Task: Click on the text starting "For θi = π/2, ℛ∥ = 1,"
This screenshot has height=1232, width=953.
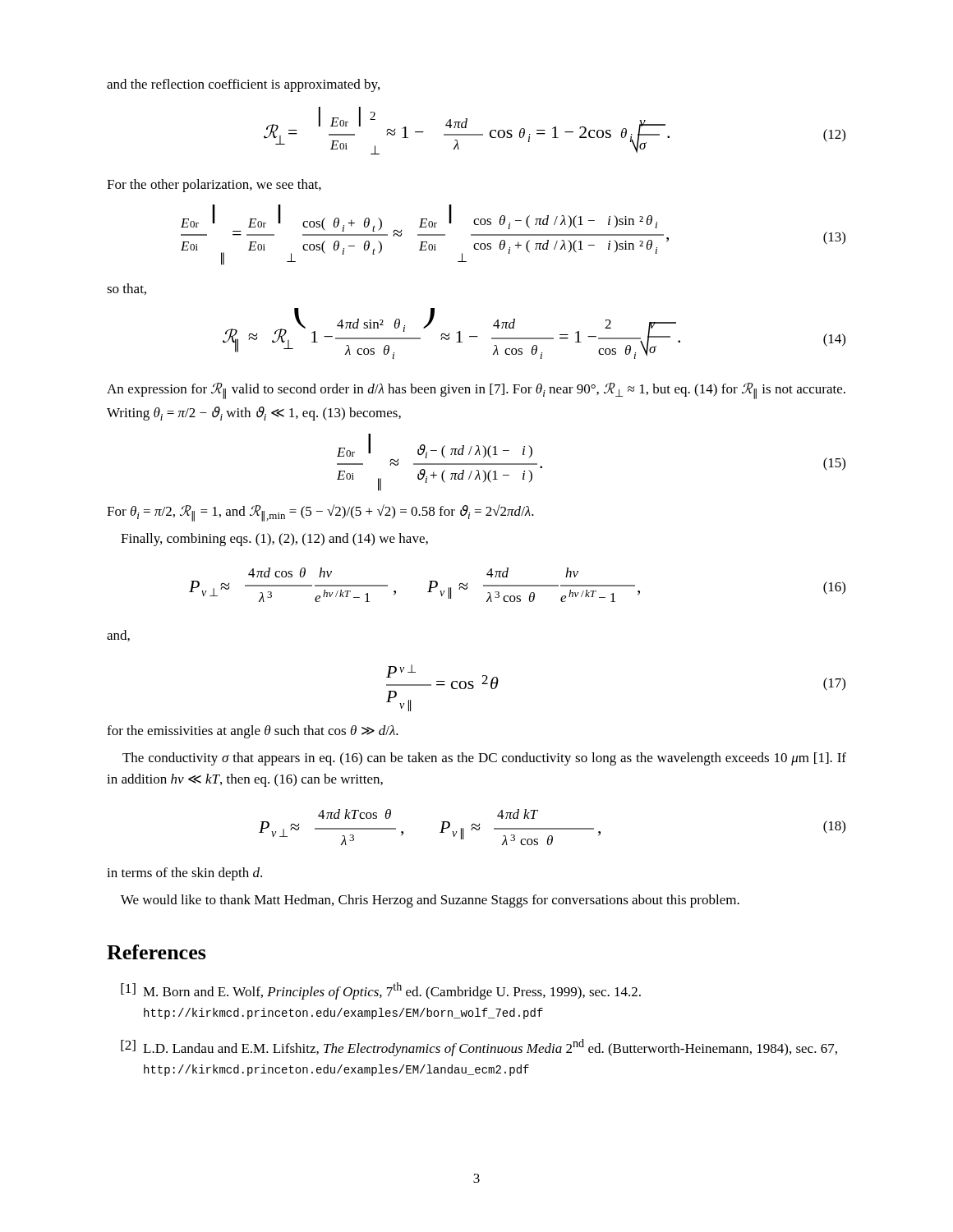Action: (x=321, y=513)
